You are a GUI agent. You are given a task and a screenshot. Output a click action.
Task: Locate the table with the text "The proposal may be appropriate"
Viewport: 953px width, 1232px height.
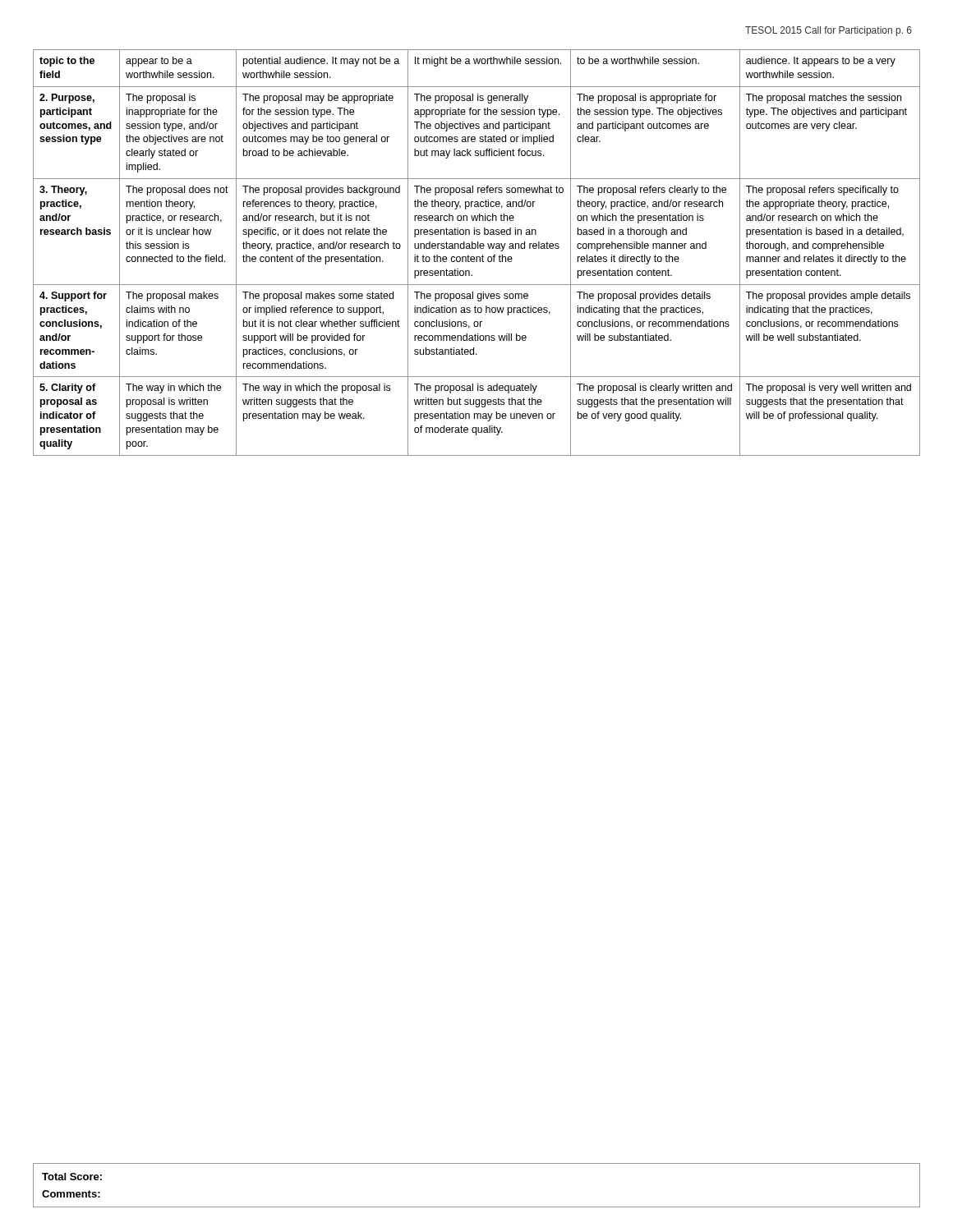(476, 252)
